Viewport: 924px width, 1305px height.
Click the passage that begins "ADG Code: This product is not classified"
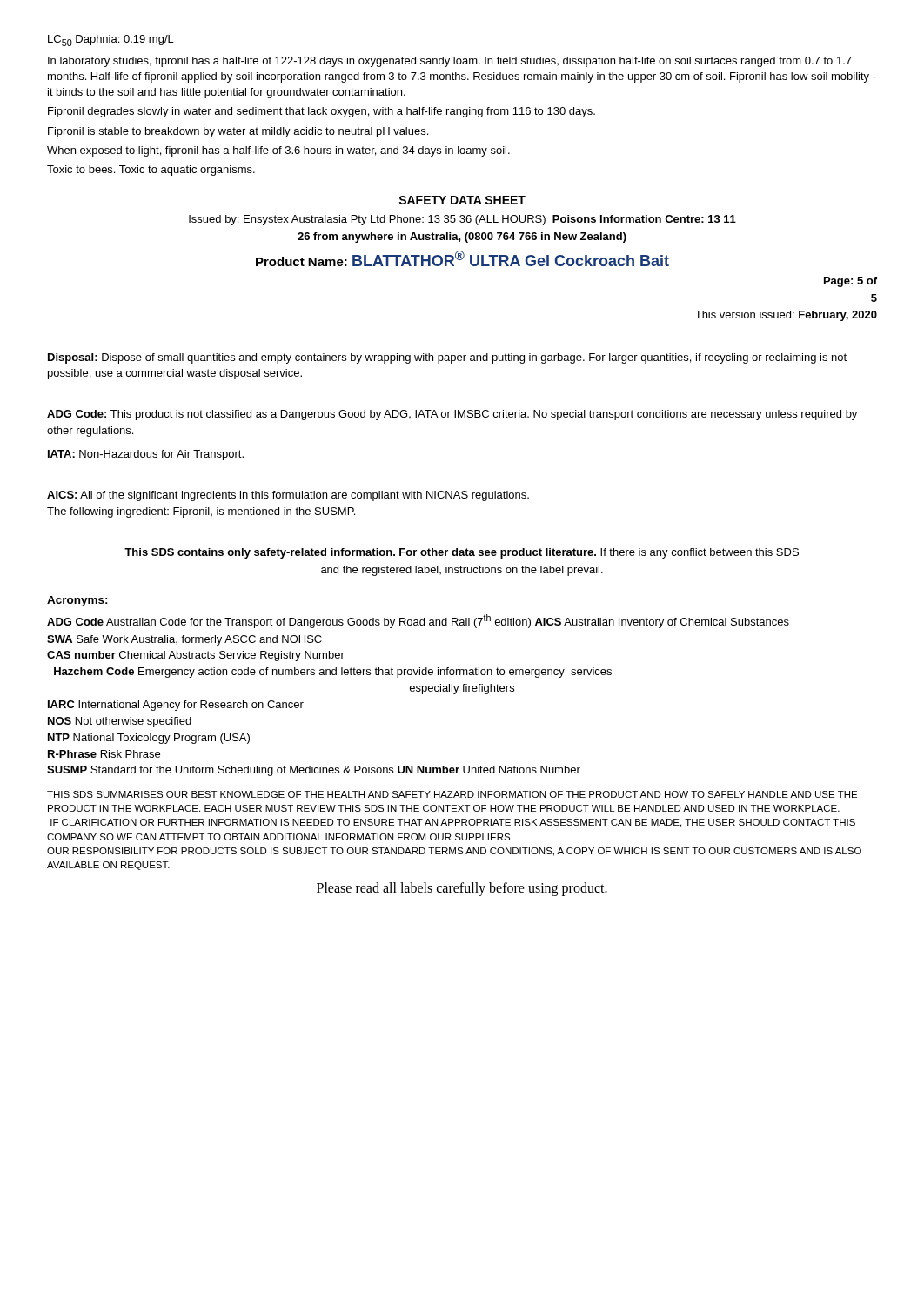452,422
